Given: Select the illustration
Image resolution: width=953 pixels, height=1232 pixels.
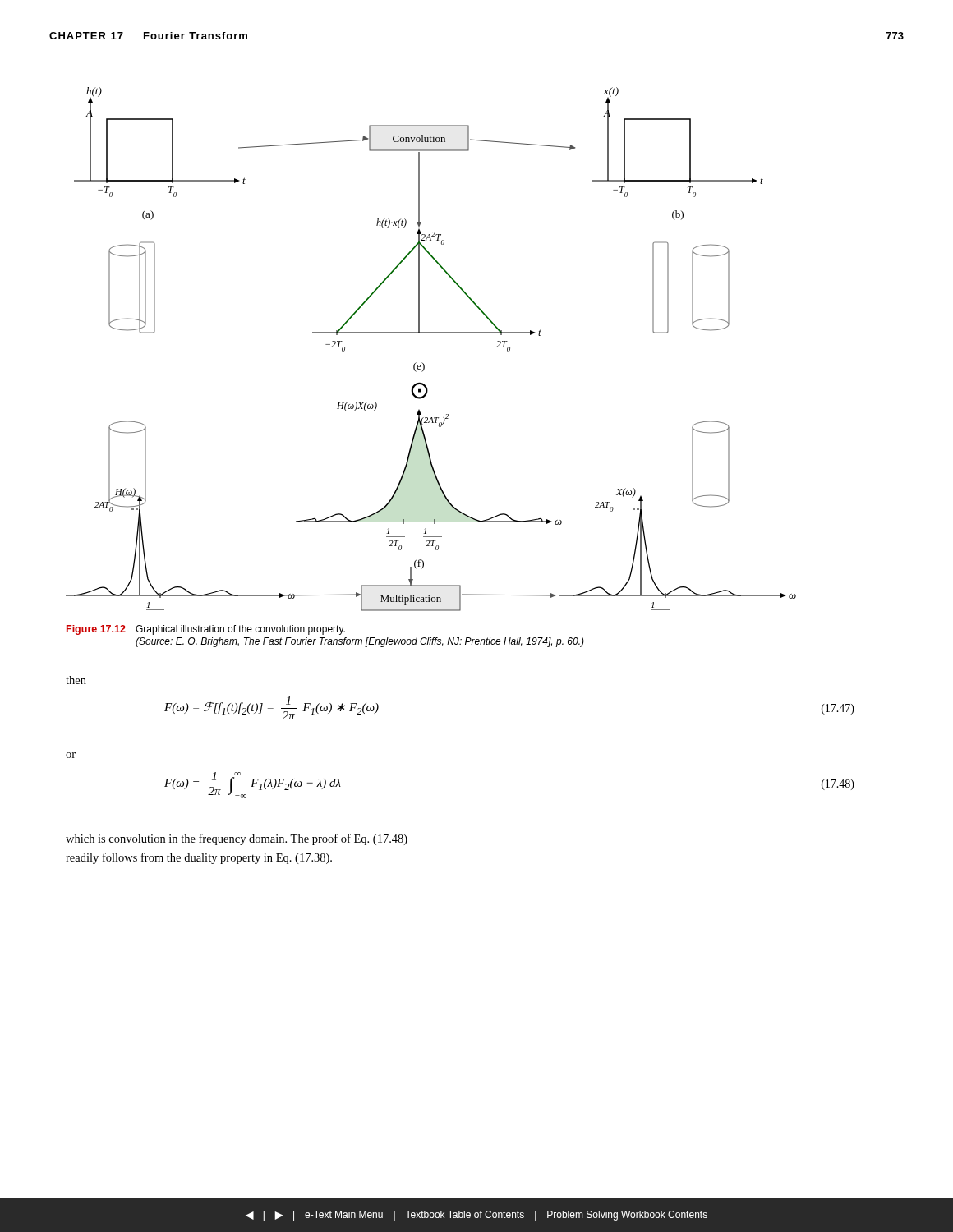Looking at the screenshot, I should 476,333.
